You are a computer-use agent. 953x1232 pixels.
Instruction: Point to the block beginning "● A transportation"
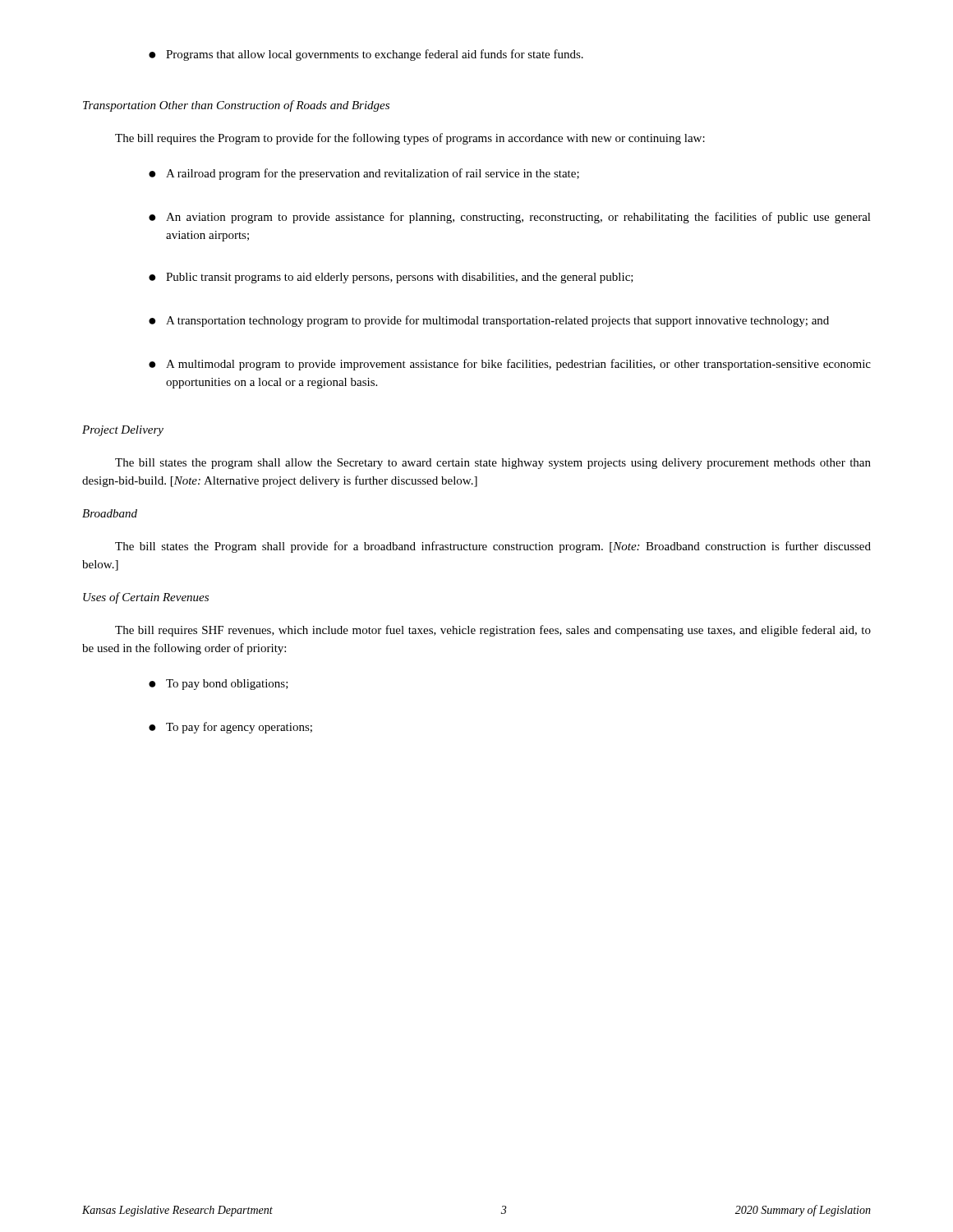click(509, 321)
